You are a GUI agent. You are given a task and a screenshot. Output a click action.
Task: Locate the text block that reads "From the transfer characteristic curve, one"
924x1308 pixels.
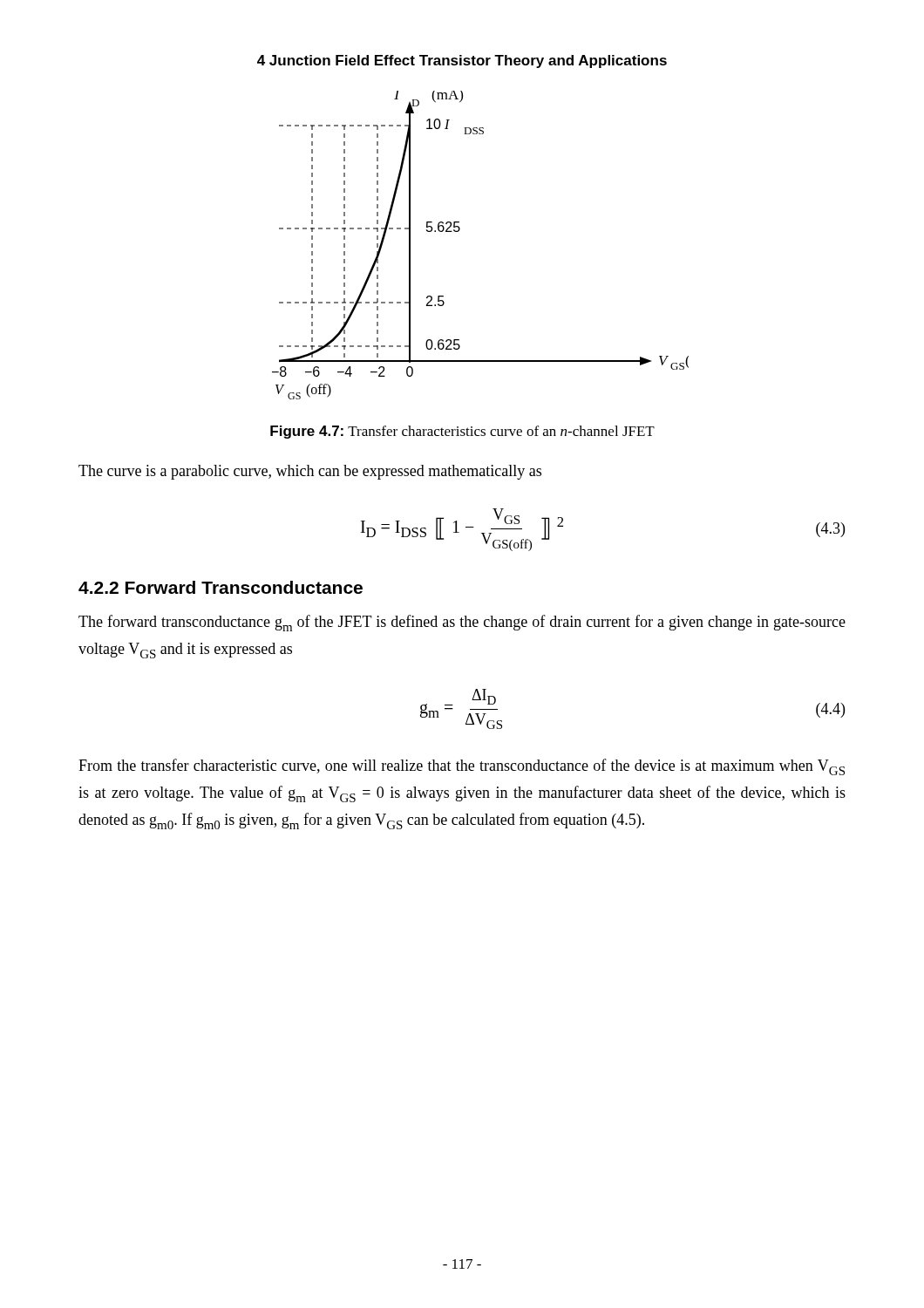462,794
